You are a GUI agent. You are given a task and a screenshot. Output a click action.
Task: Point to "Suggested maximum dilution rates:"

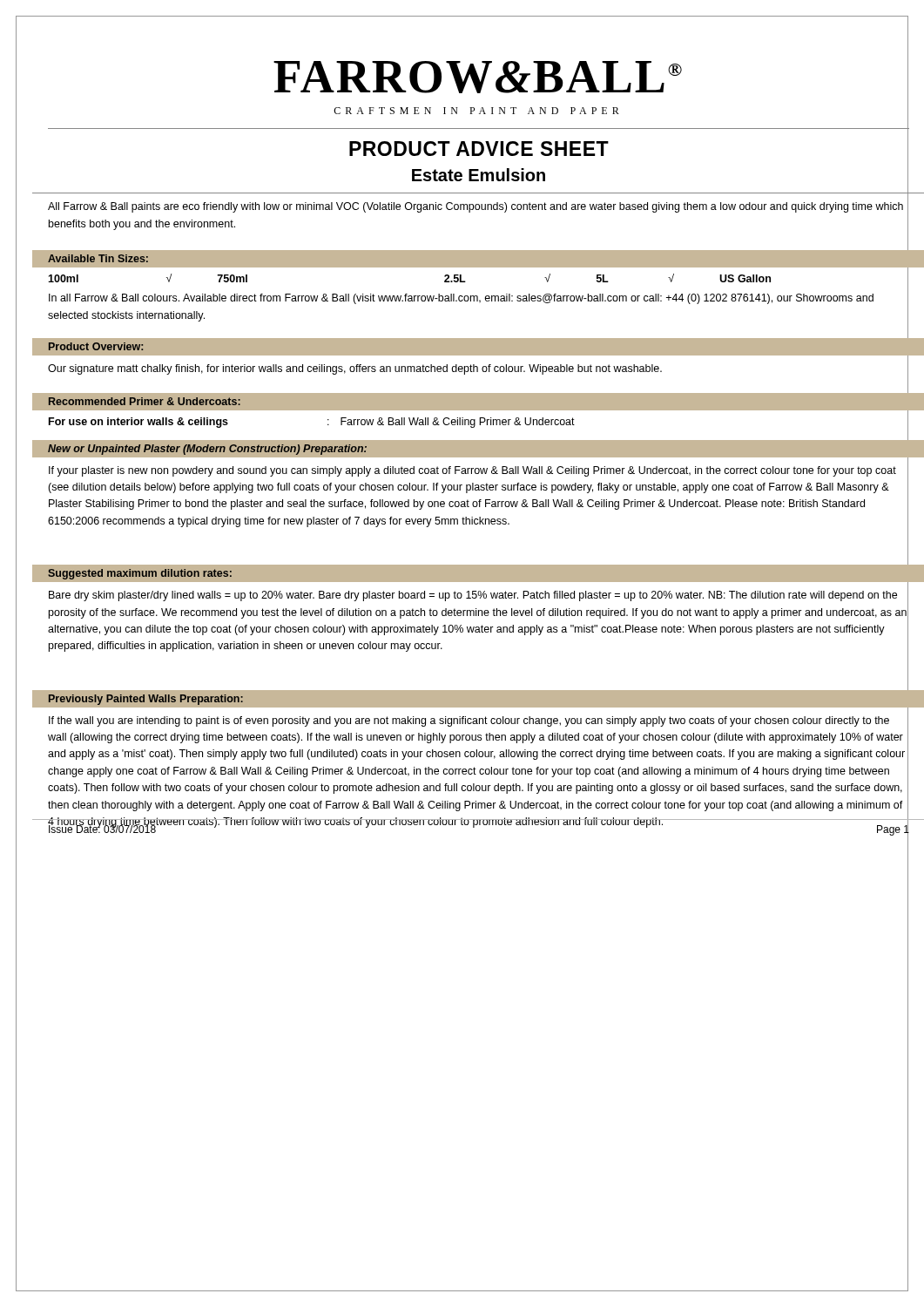point(140,573)
